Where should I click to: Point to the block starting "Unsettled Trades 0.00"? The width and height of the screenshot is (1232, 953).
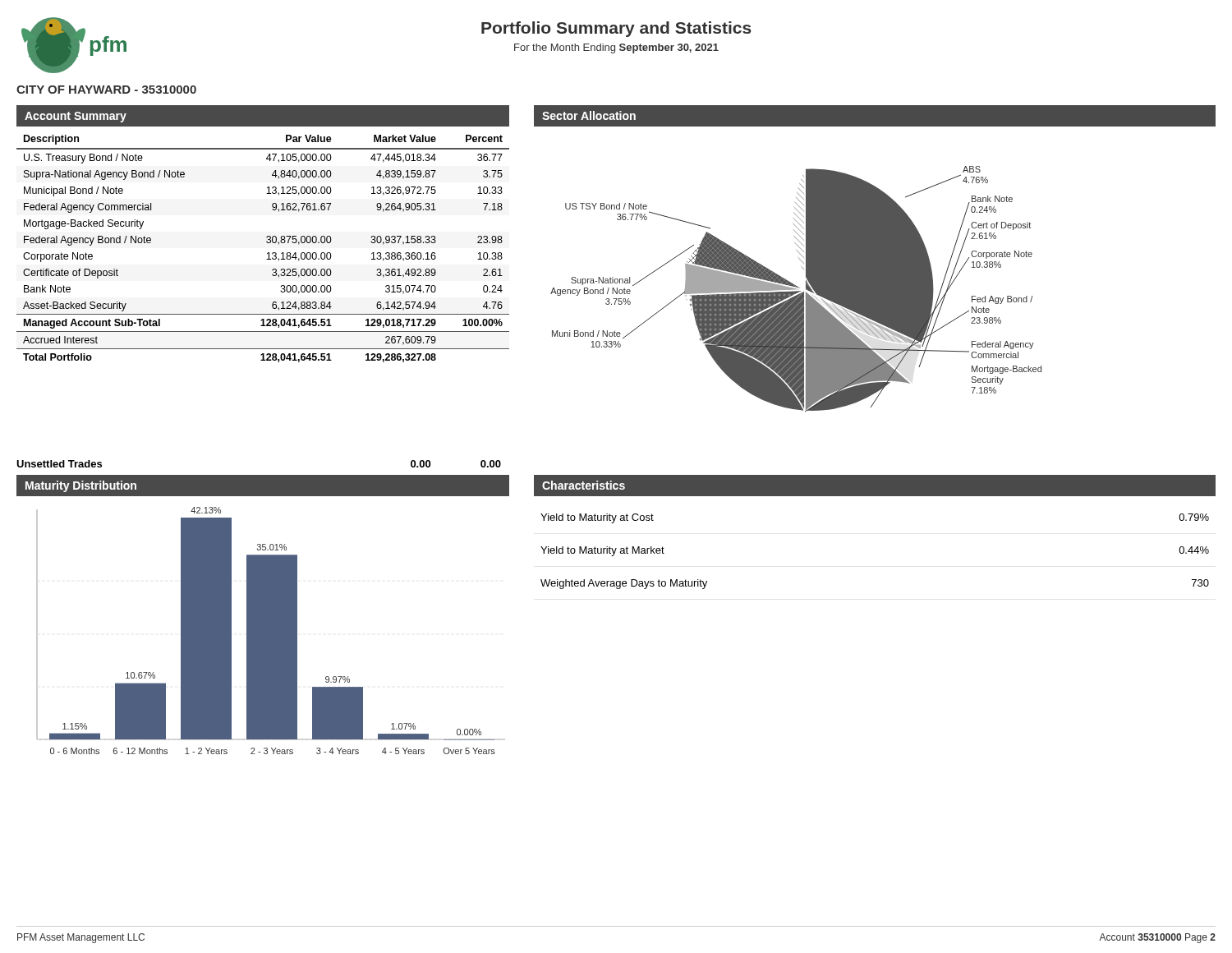click(259, 464)
